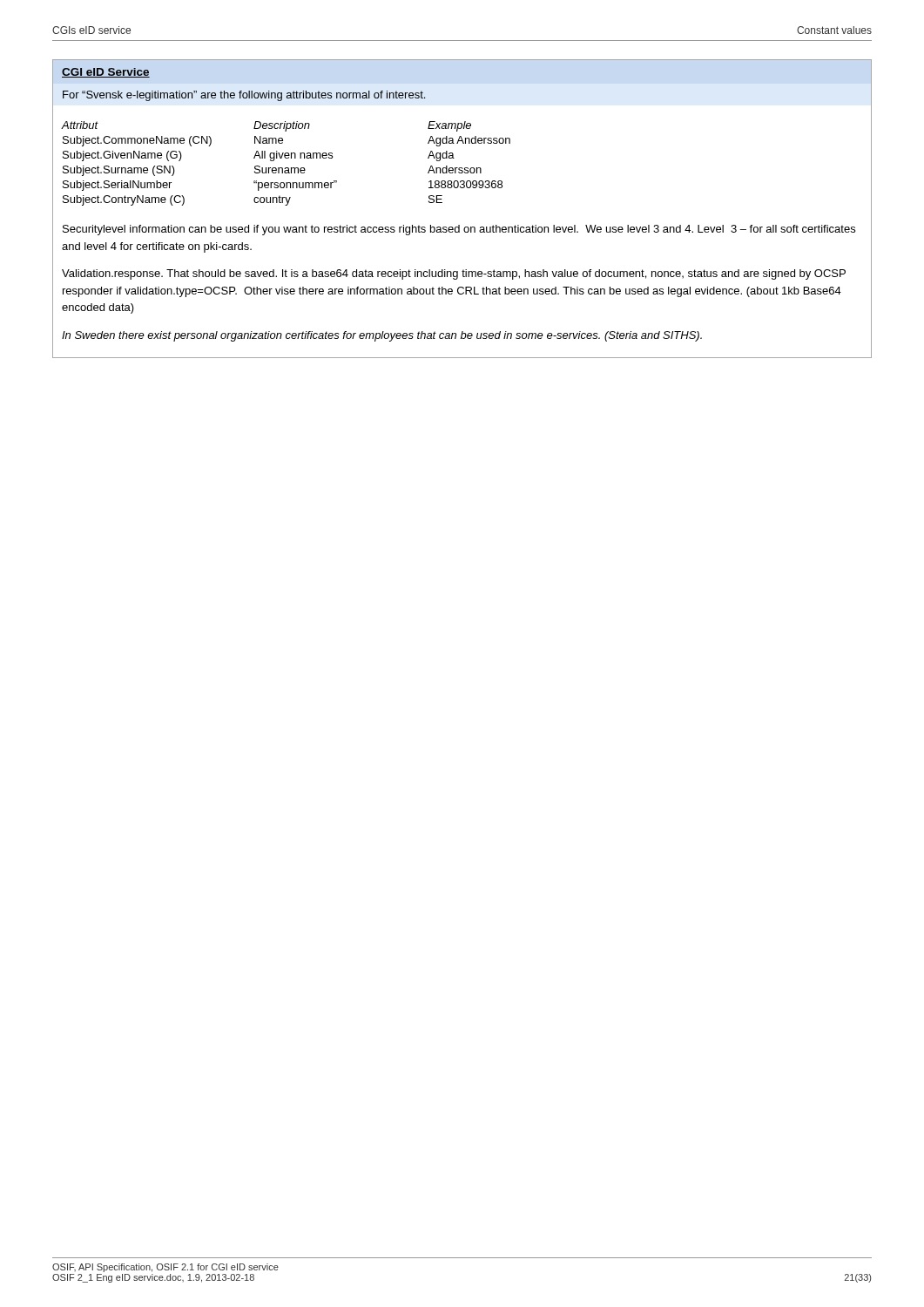The image size is (924, 1307).
Task: Find the table that mentions "Subject.ContryName (C)"
Action: tap(462, 162)
